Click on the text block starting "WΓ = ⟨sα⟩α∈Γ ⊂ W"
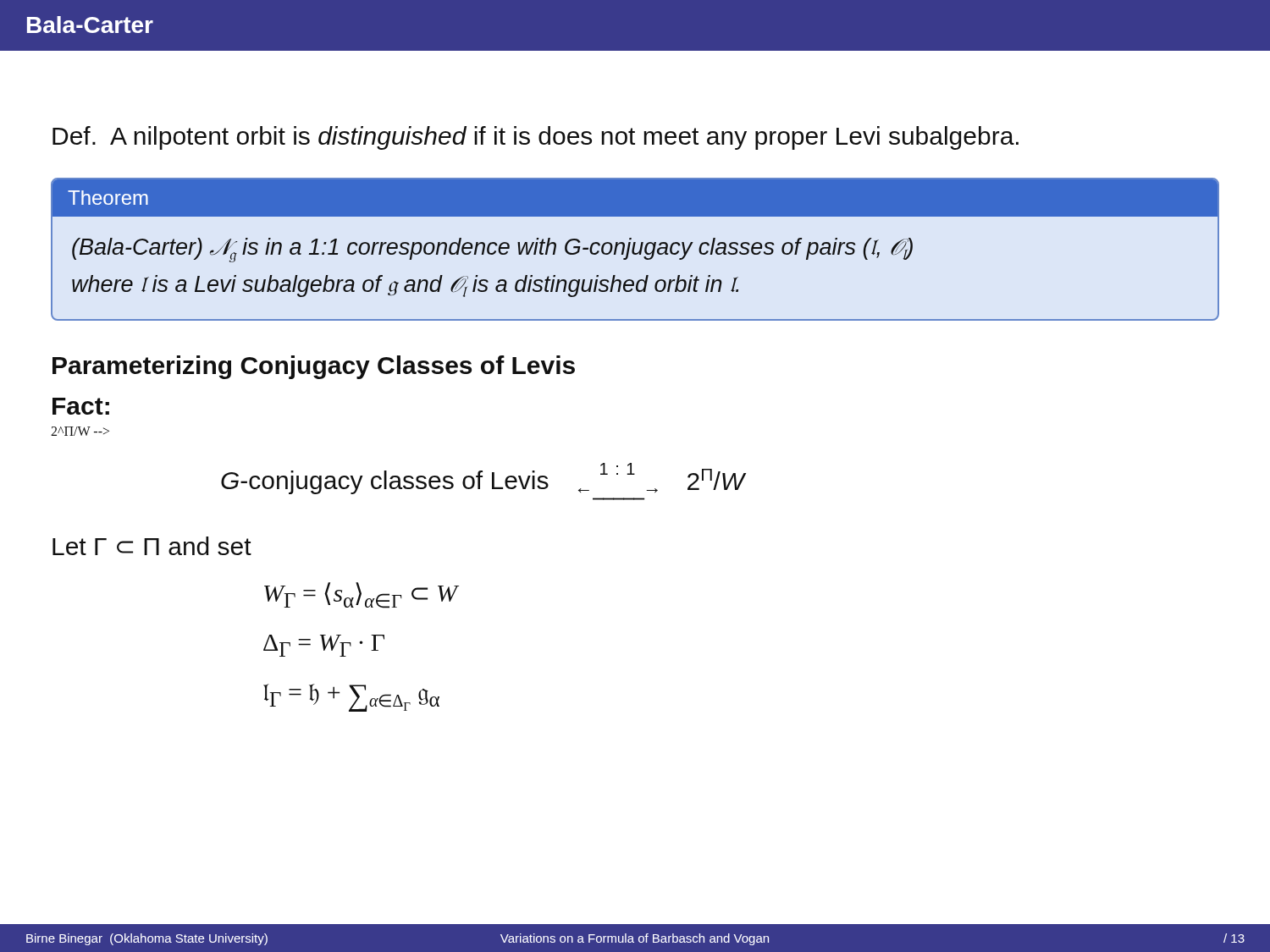The height and width of the screenshot is (952, 1270). (x=360, y=596)
